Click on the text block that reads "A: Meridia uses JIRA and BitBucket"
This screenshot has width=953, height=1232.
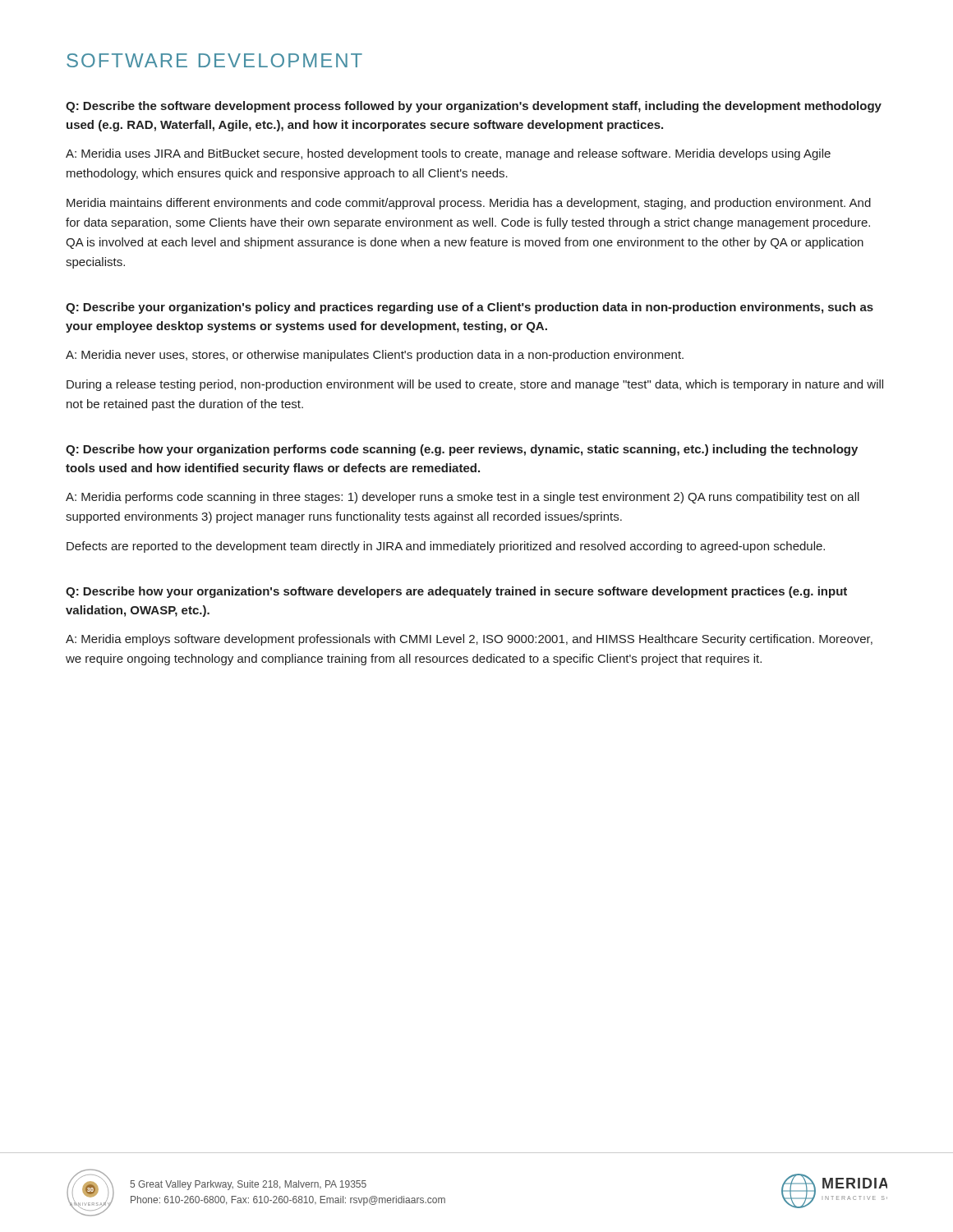[x=448, y=163]
